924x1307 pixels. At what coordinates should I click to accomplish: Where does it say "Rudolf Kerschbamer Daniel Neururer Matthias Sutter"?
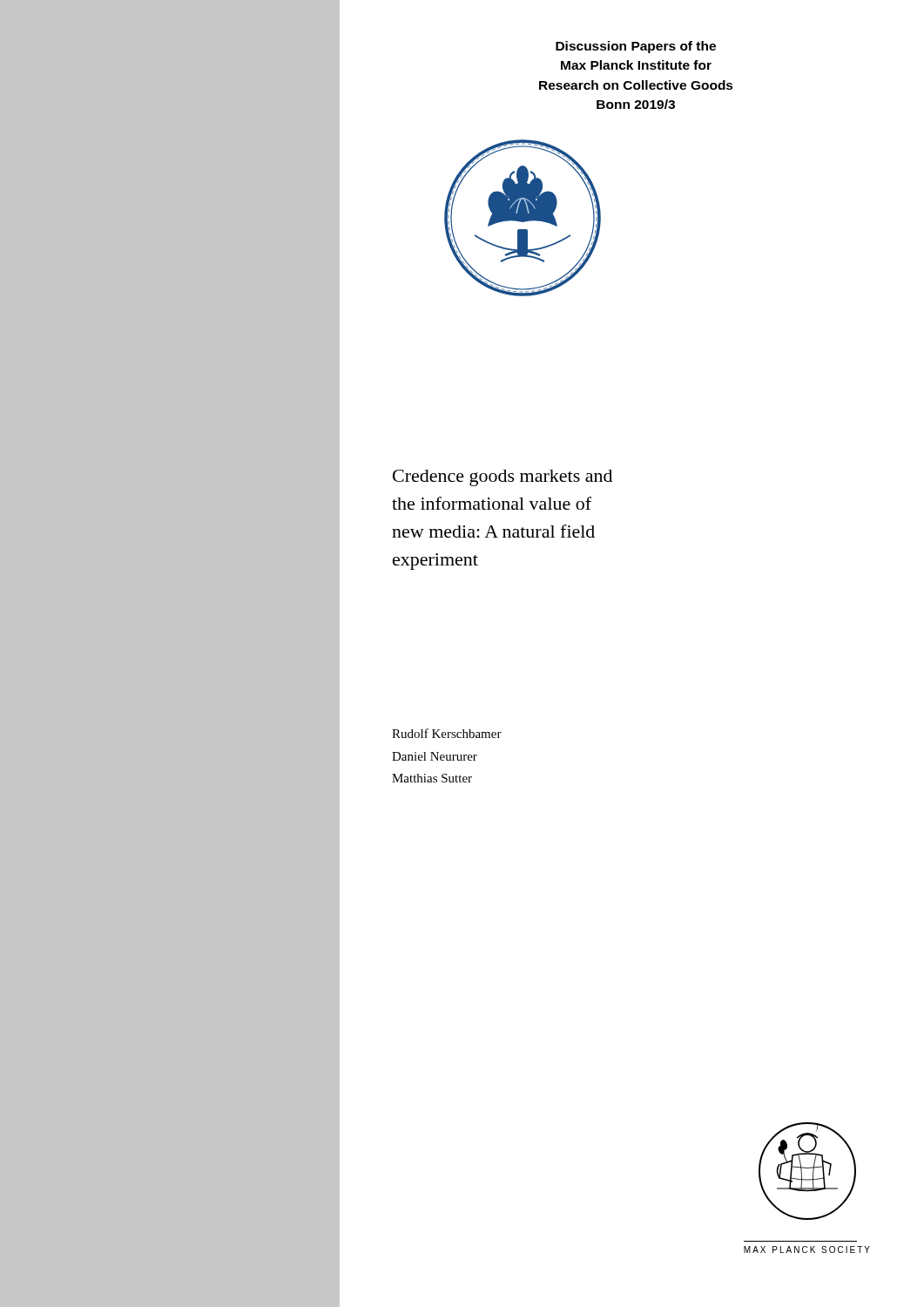pos(446,756)
